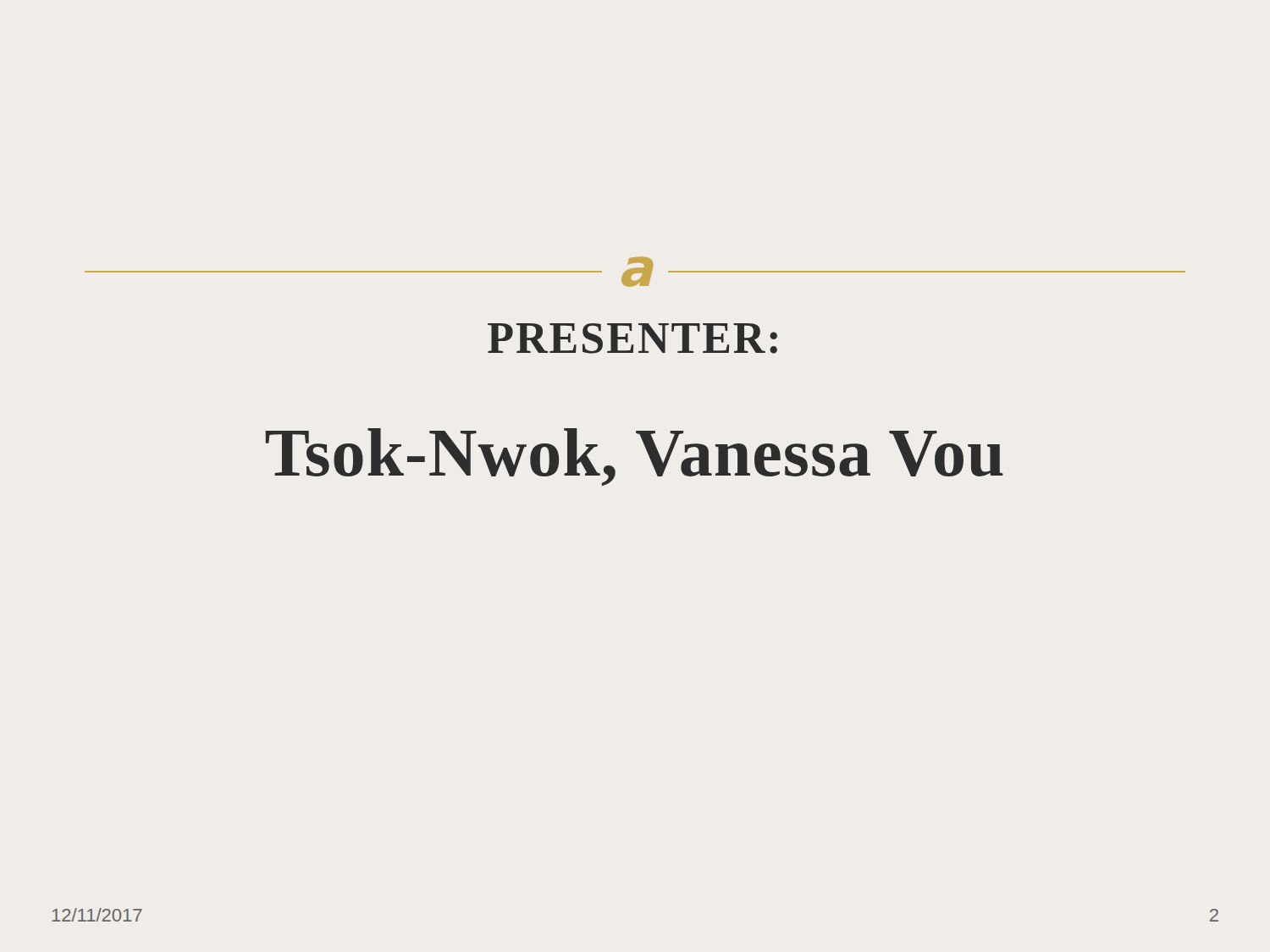
Task: Find a illustration
Action: pyautogui.click(x=635, y=272)
